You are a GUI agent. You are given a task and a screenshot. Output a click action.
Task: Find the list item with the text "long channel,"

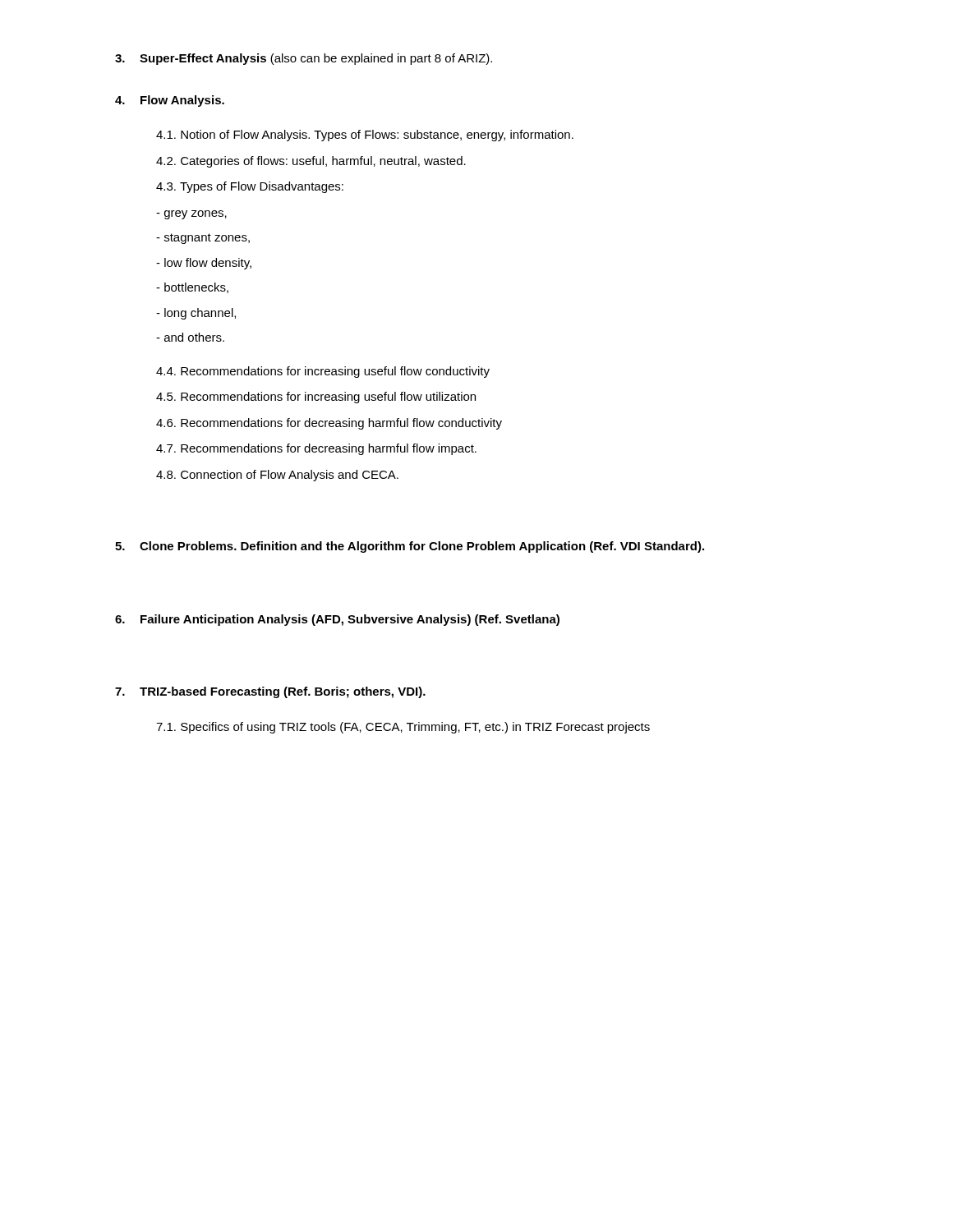pos(197,312)
